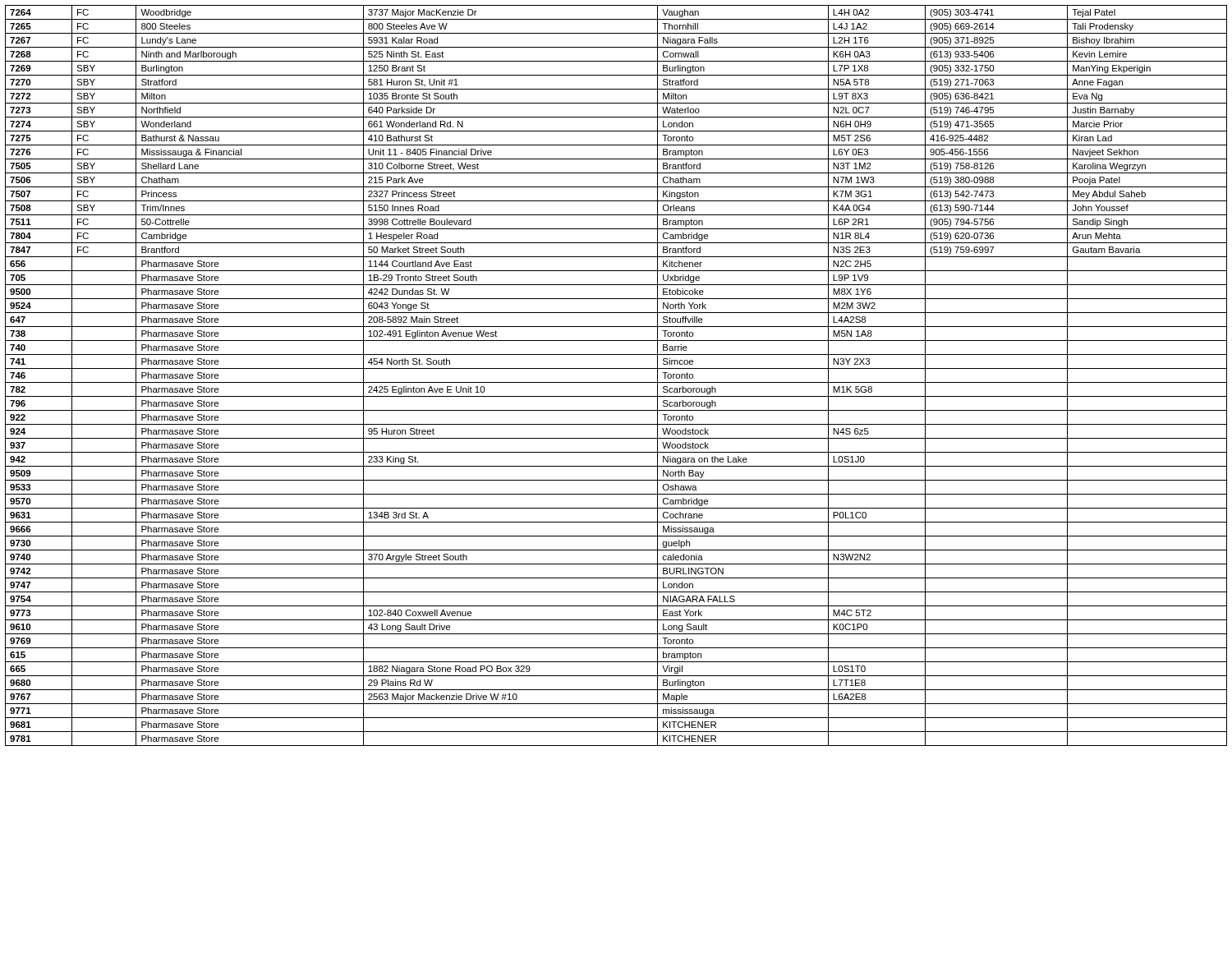Locate the table with the text "K6H 0A3"
This screenshot has width=1232, height=953.
(x=616, y=375)
